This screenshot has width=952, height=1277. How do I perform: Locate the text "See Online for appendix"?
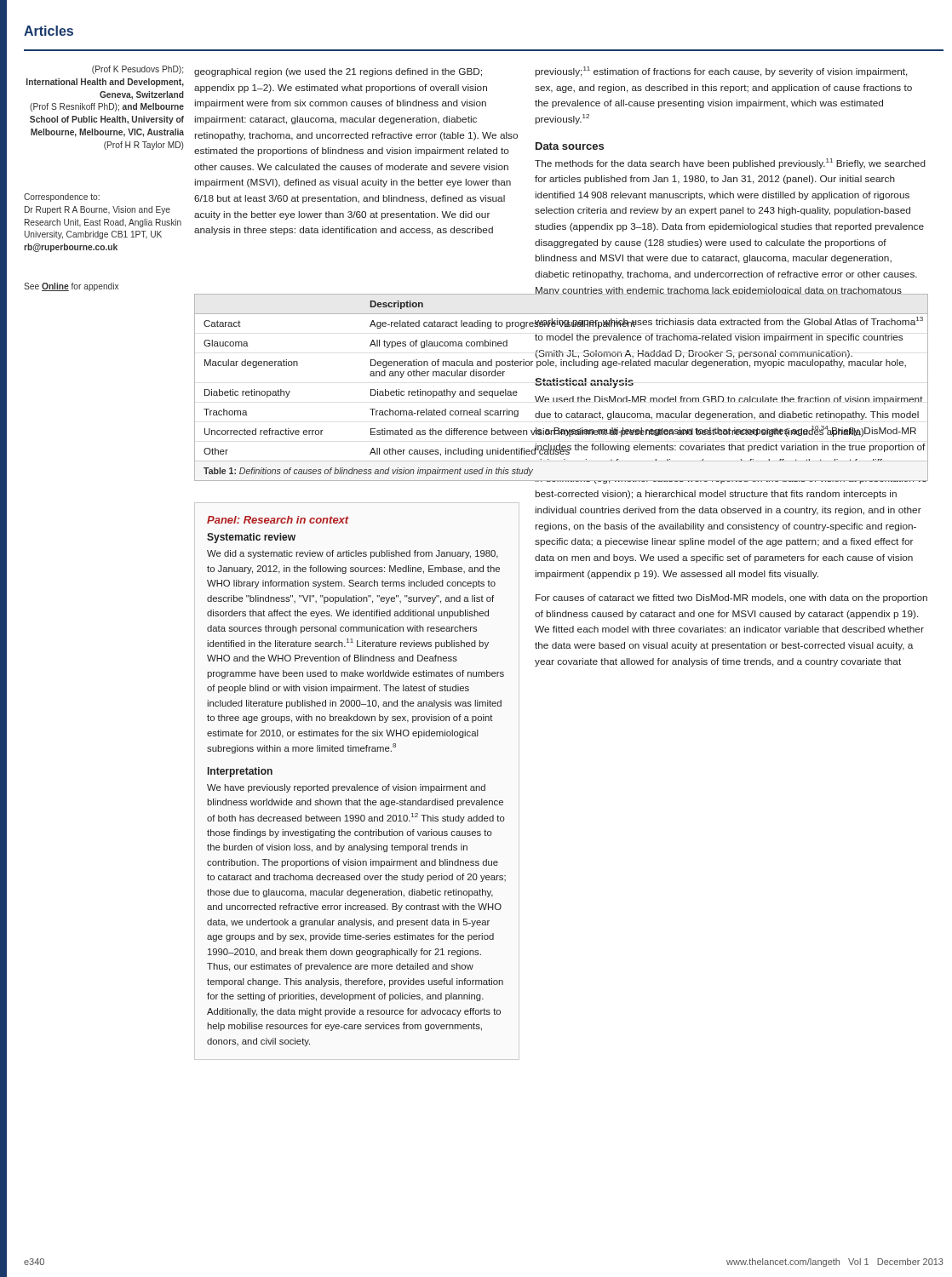coord(71,286)
